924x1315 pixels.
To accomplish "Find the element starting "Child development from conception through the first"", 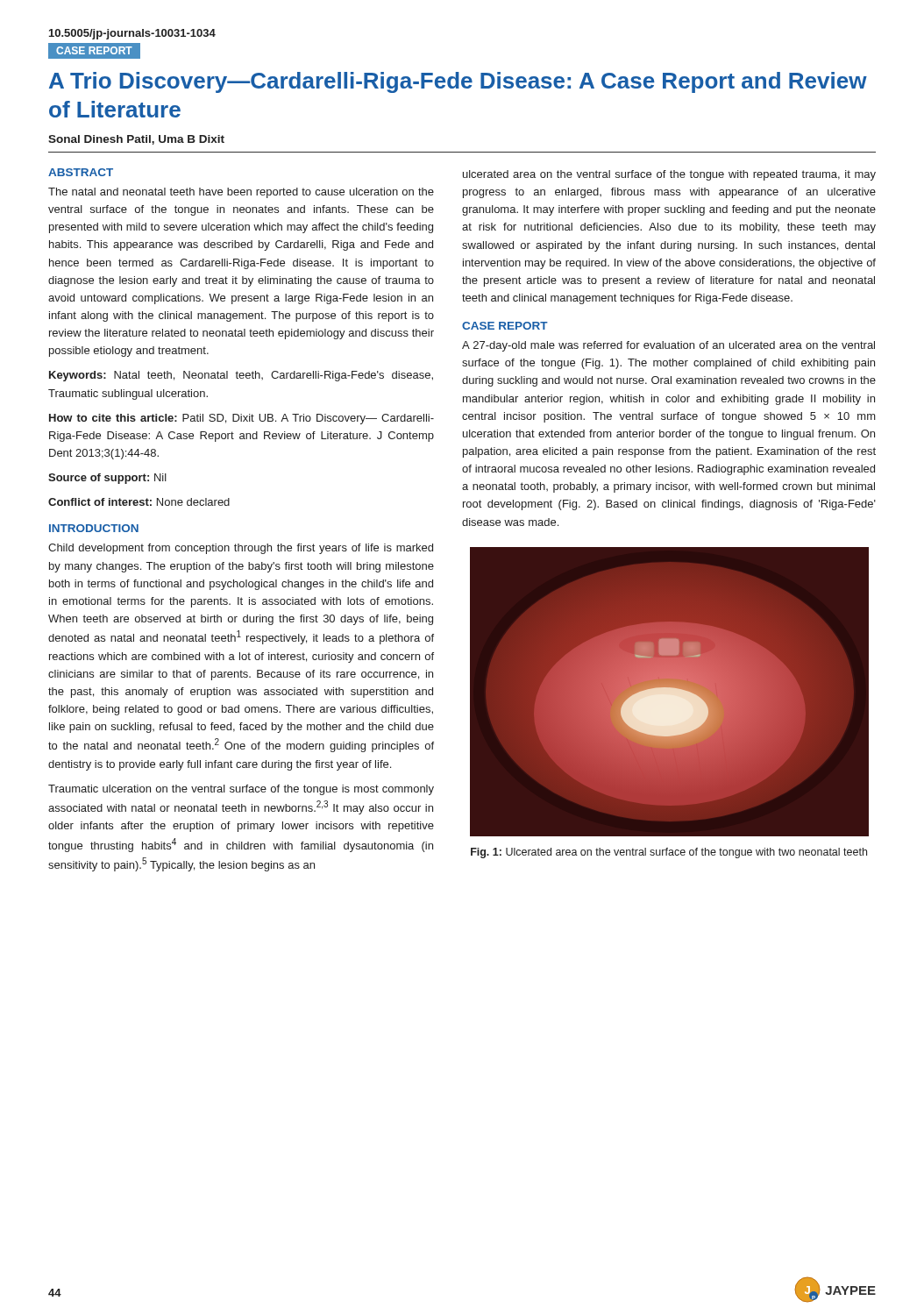I will coord(241,656).
